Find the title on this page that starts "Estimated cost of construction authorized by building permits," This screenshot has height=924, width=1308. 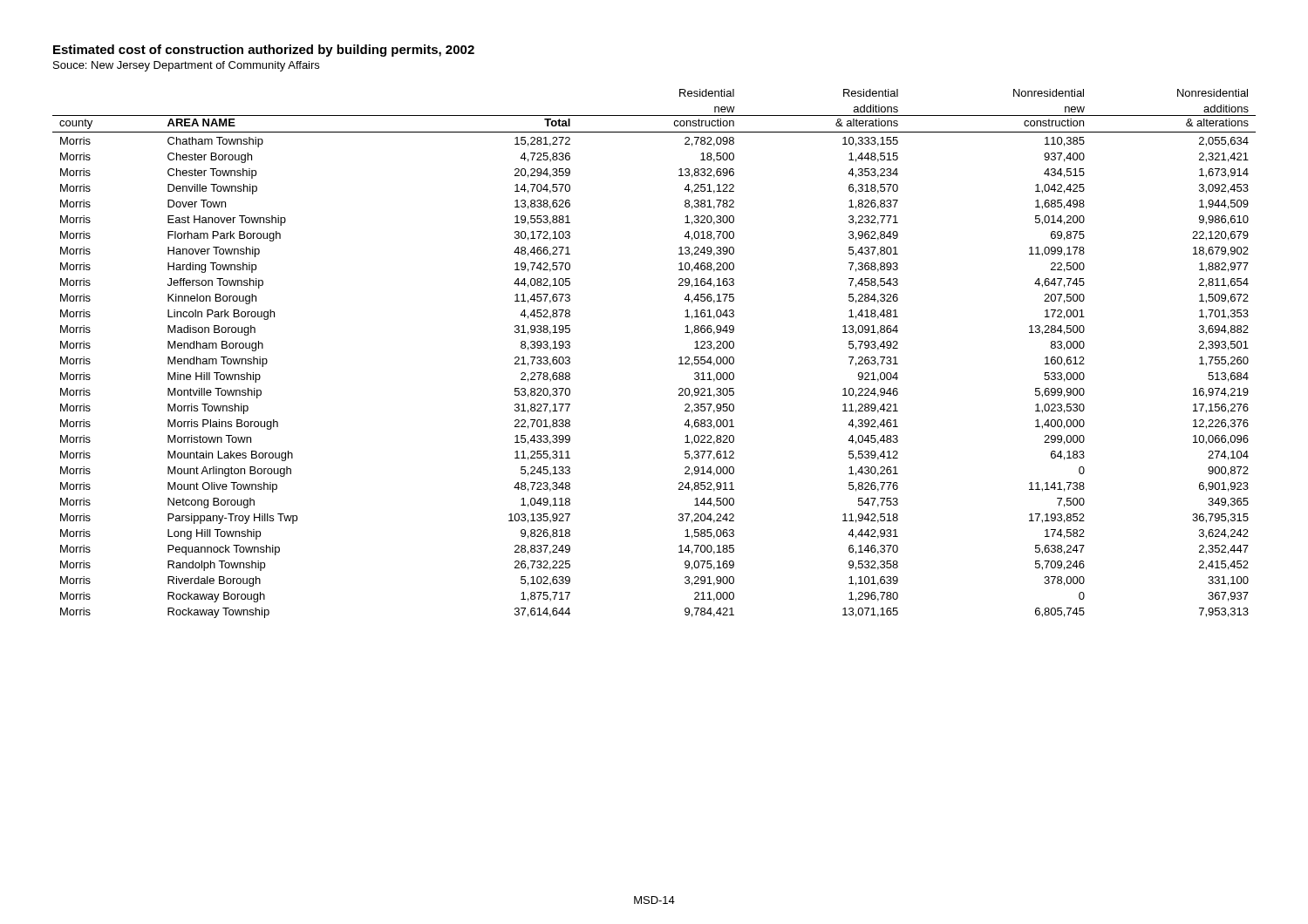(x=264, y=51)
